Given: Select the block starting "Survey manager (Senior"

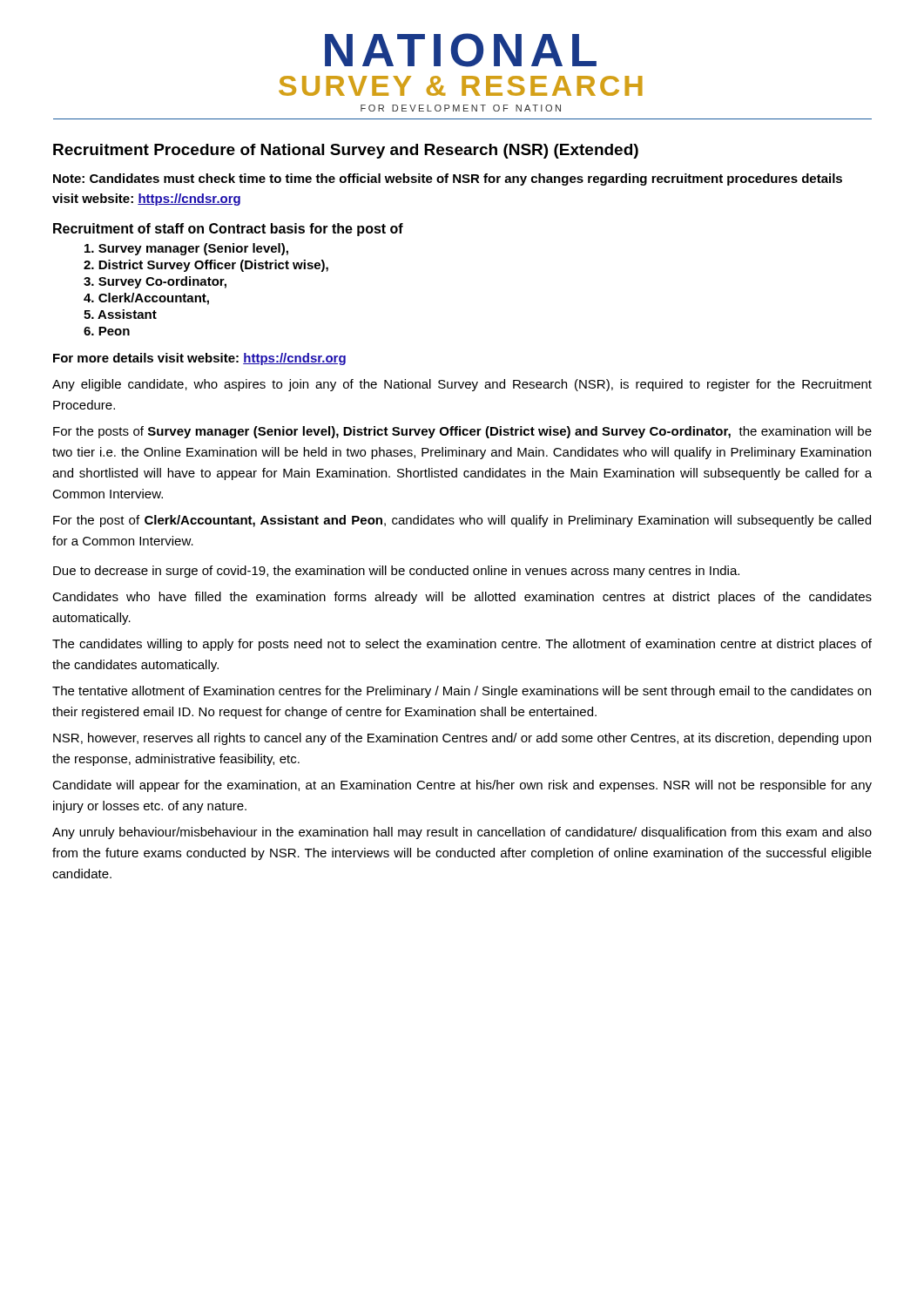Looking at the screenshot, I should (x=186, y=247).
